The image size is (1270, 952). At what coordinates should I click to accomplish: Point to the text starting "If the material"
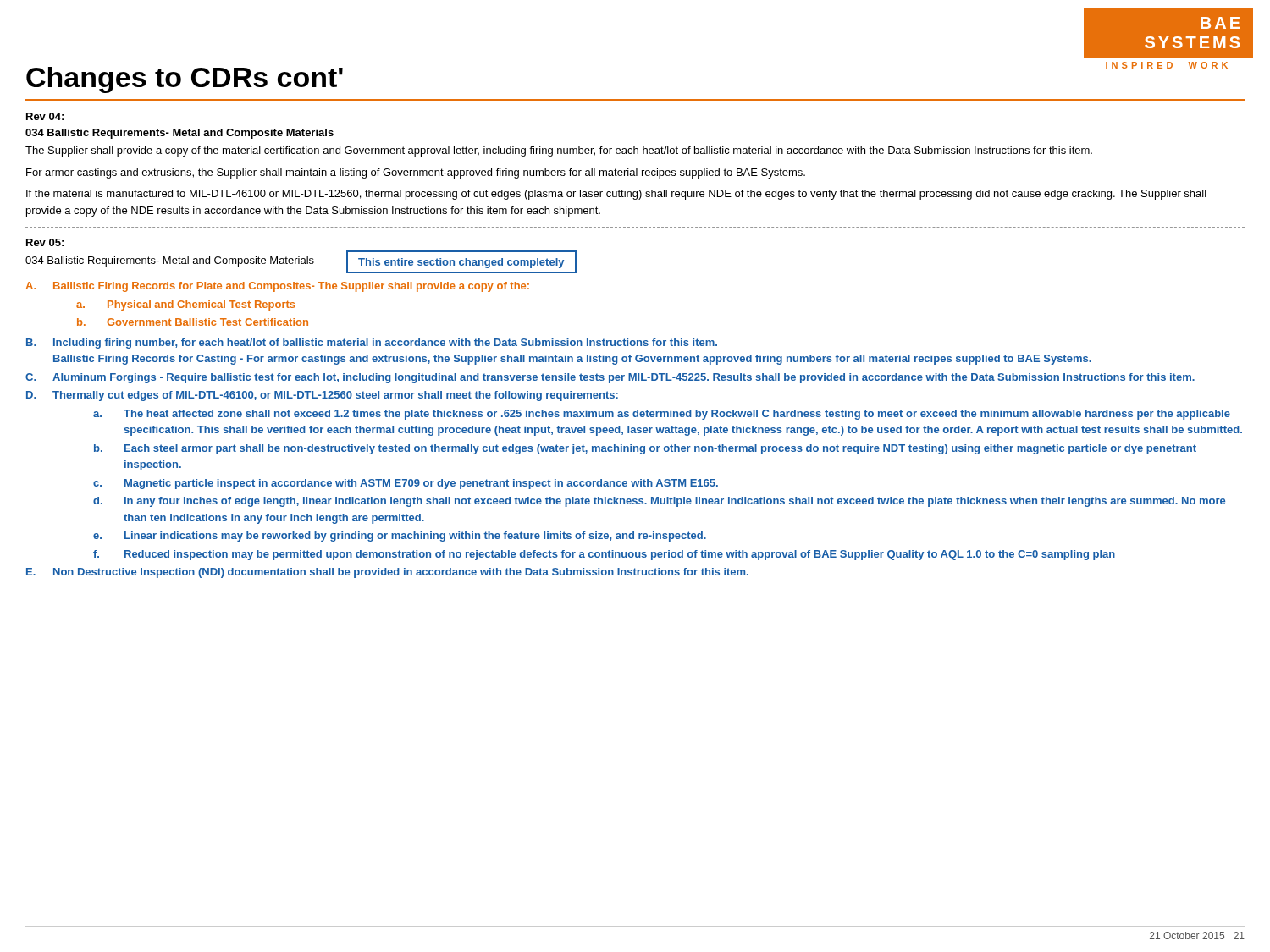click(x=616, y=202)
